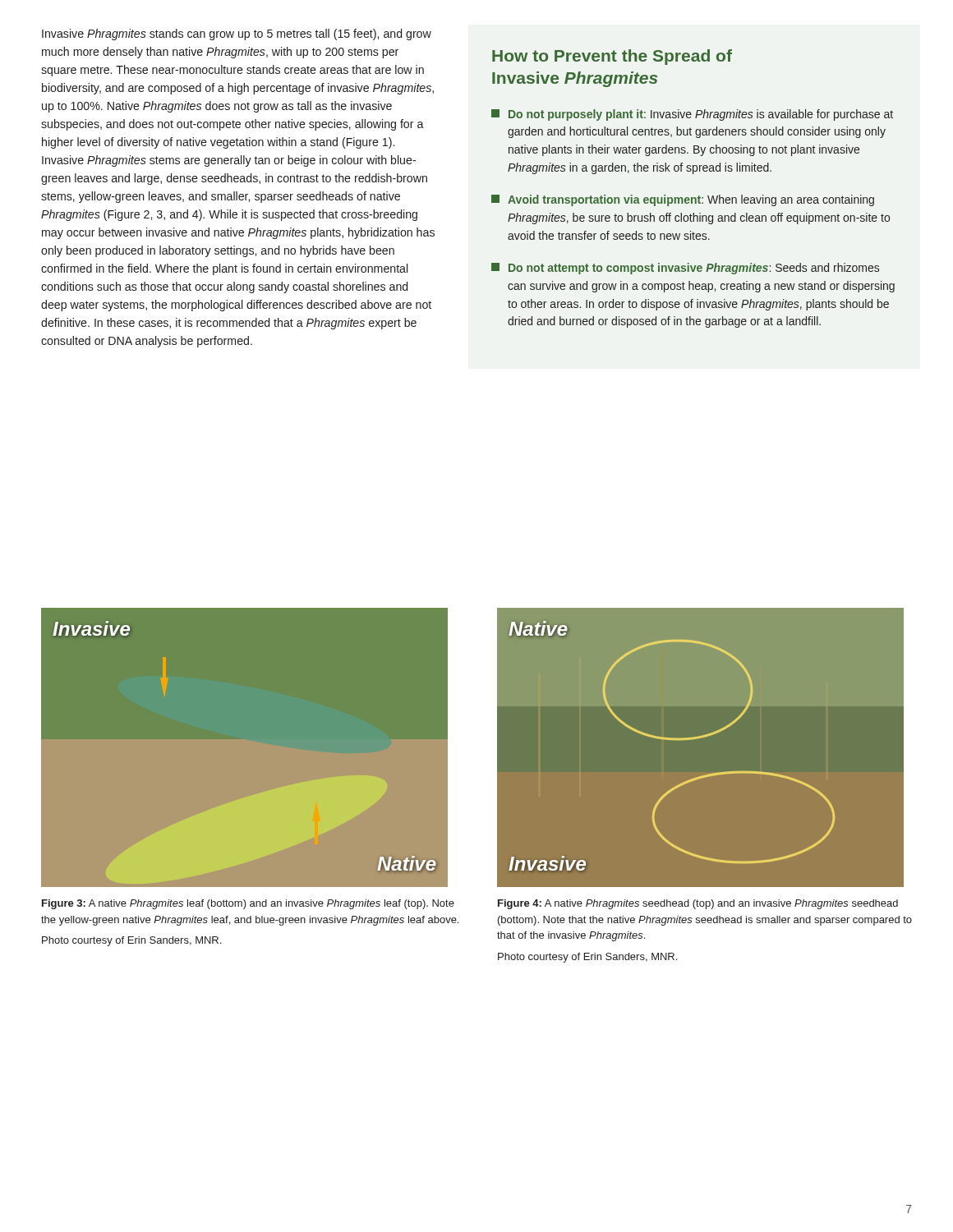Viewport: 953px width, 1232px height.
Task: Where is the section header that starts "How to Prevent"?
Action: [x=694, y=67]
